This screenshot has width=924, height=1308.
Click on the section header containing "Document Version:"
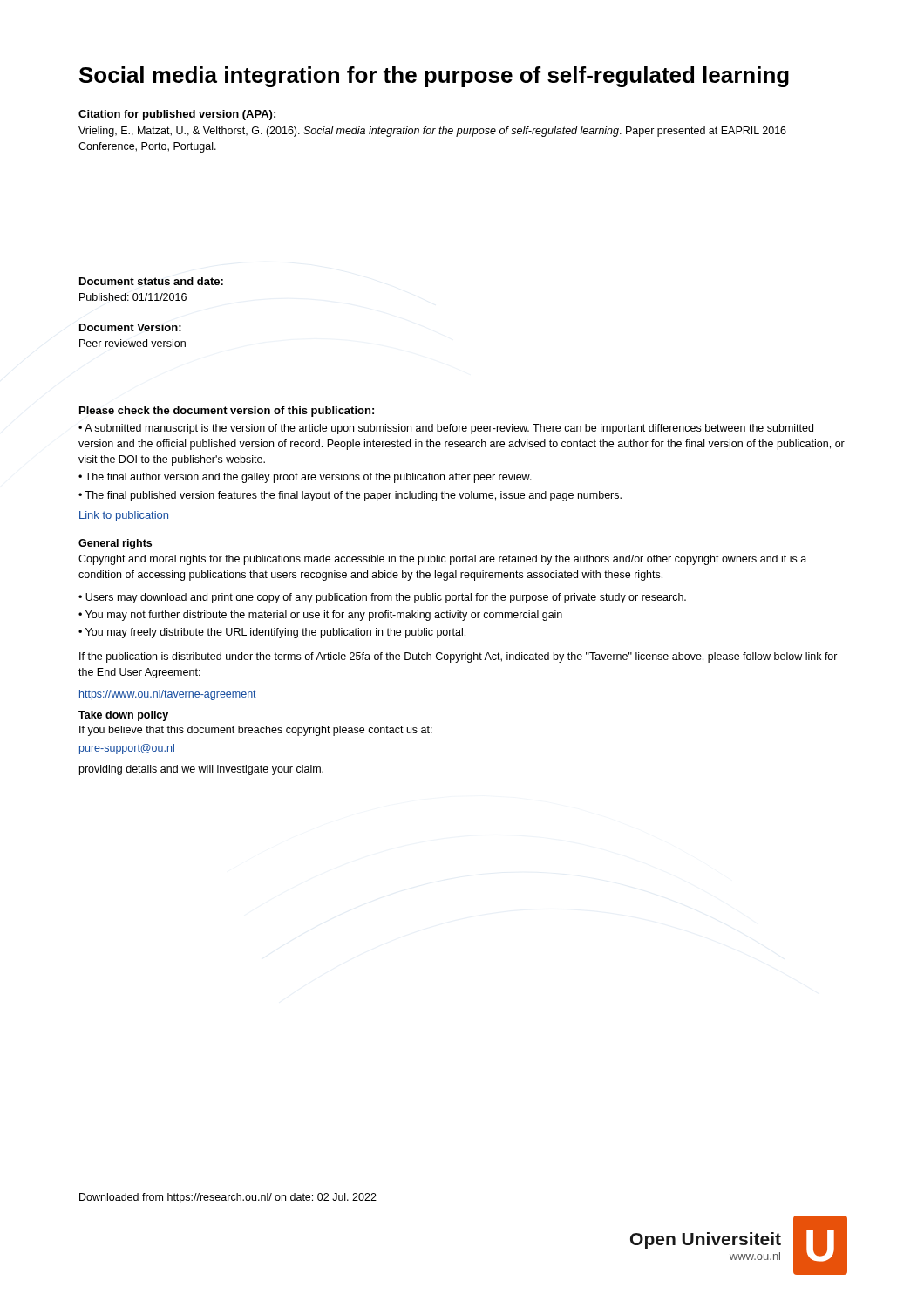[130, 327]
